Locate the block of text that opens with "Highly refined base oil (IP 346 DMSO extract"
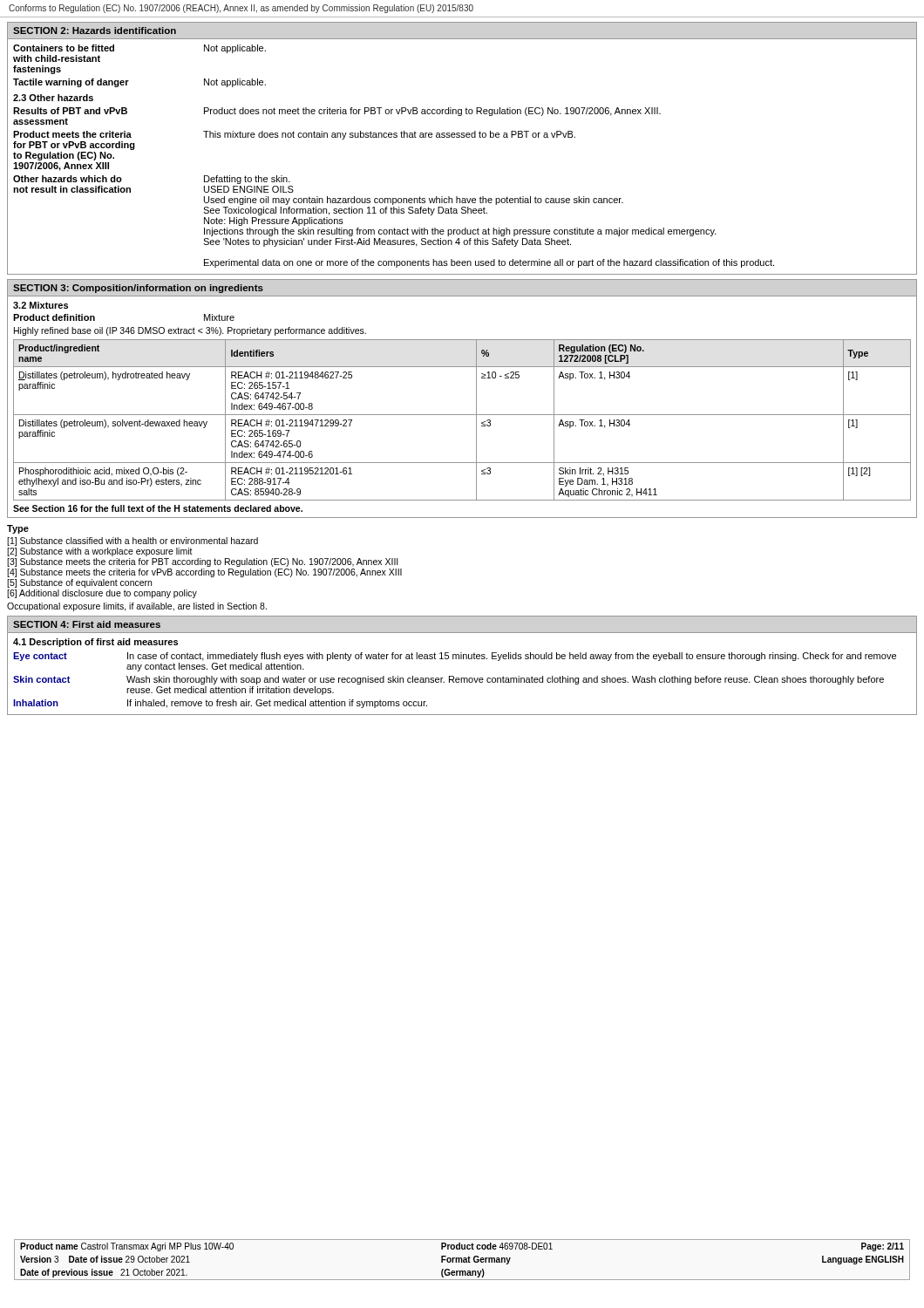924x1308 pixels. [x=190, y=331]
